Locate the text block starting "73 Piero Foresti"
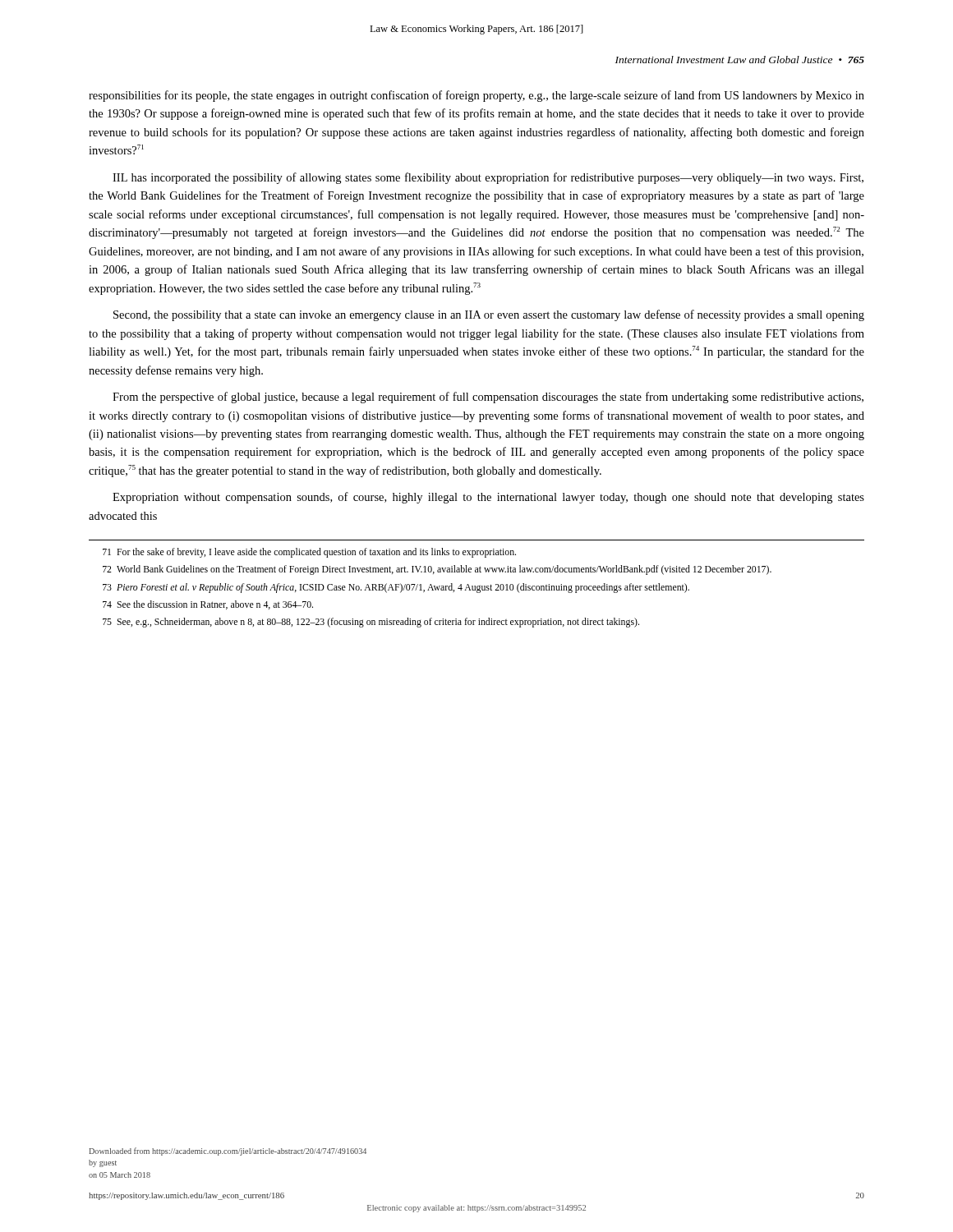Screen dimensions: 1232x953 coord(476,587)
